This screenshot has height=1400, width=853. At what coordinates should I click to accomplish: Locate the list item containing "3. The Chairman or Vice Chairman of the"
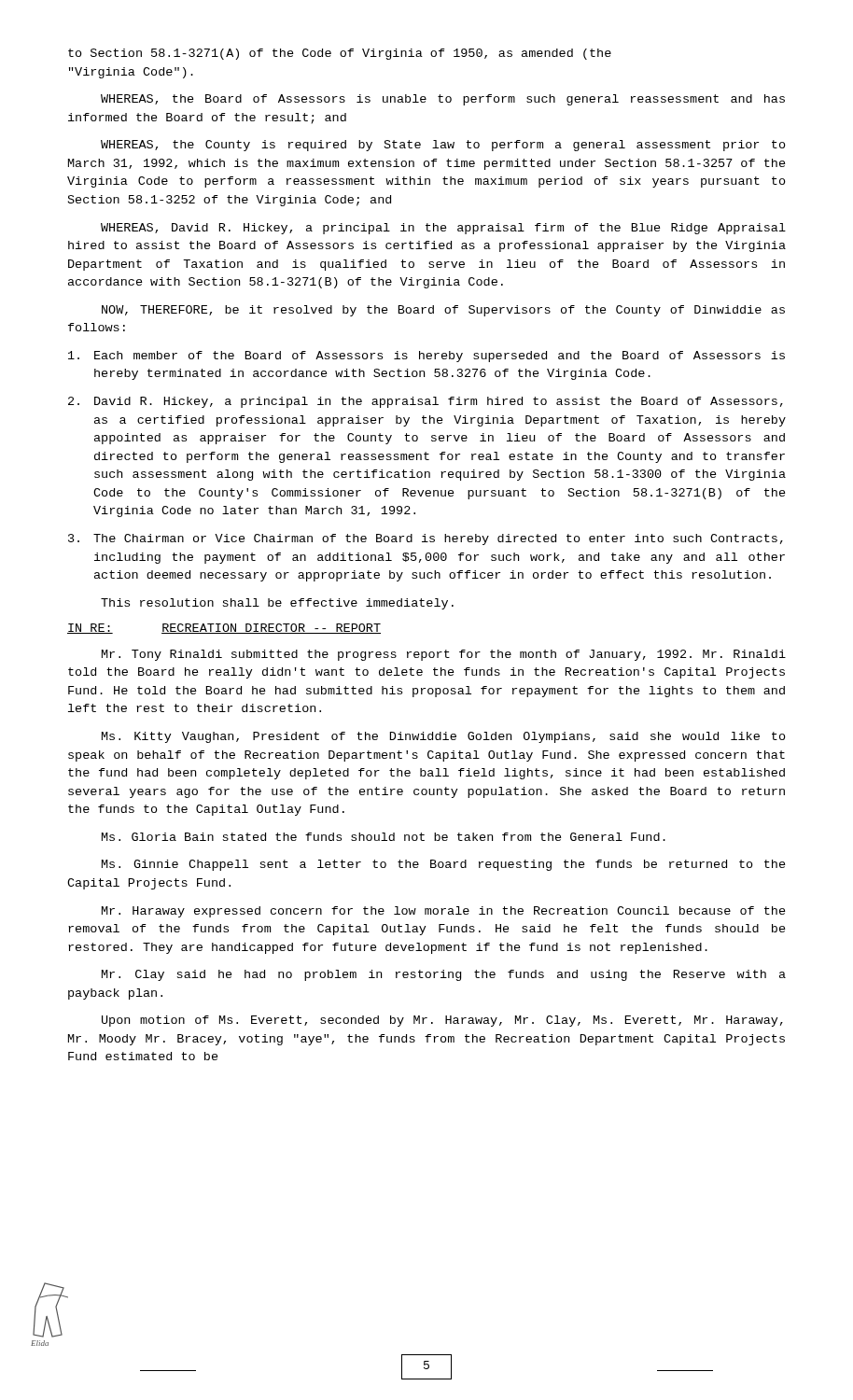tap(426, 557)
